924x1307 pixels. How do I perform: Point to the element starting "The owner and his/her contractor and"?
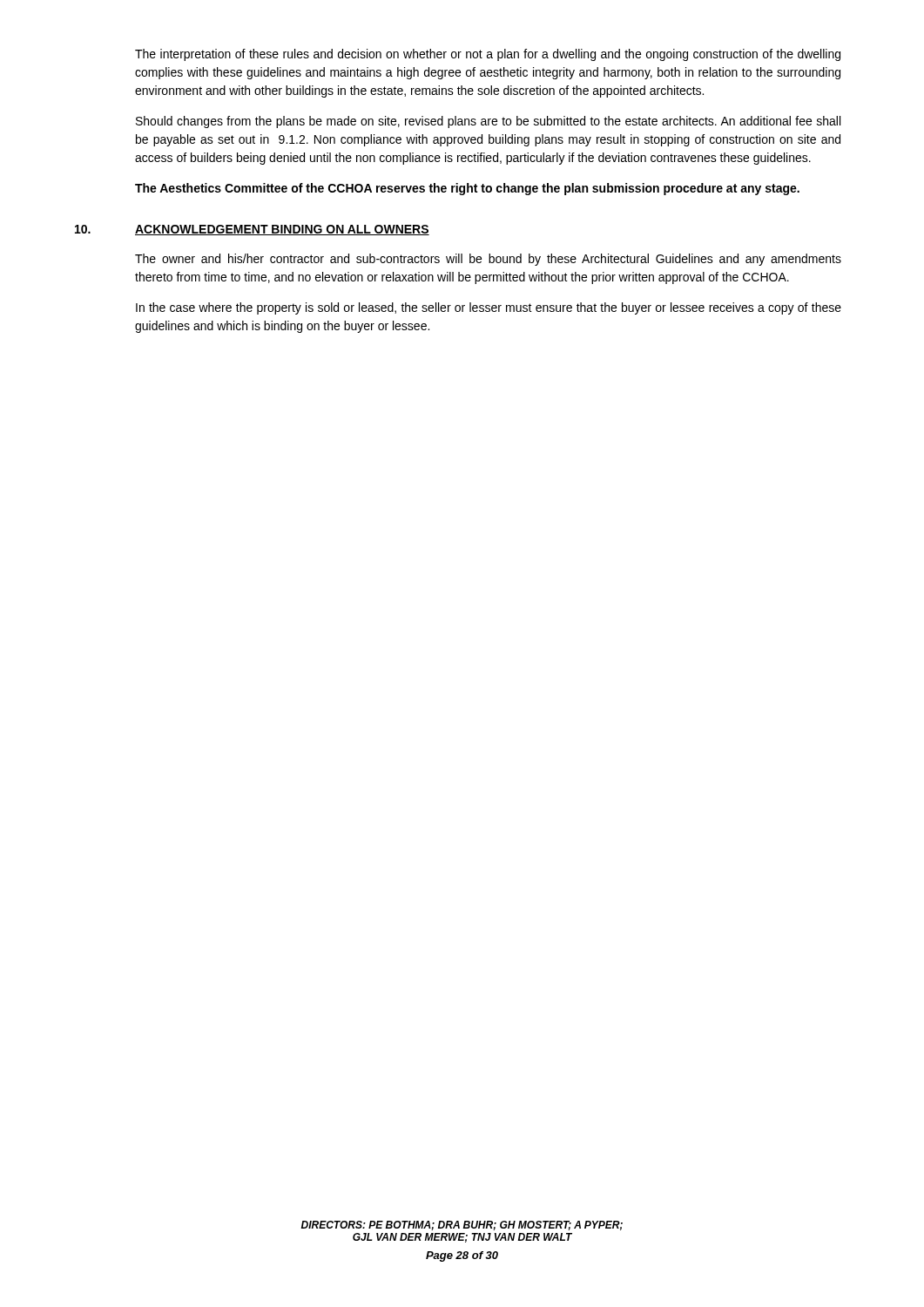(x=488, y=268)
